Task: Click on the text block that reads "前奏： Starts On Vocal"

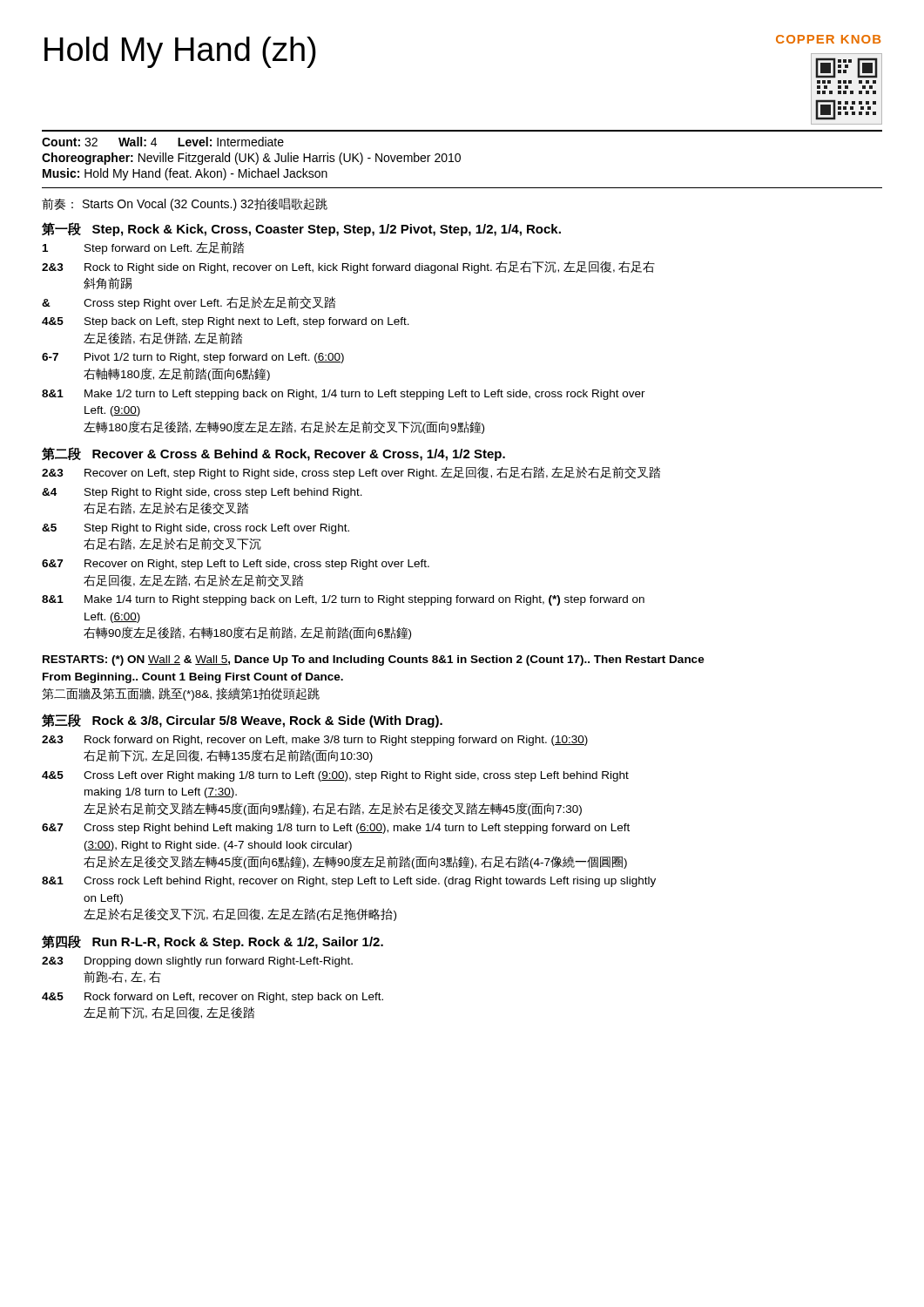Action: [184, 204]
